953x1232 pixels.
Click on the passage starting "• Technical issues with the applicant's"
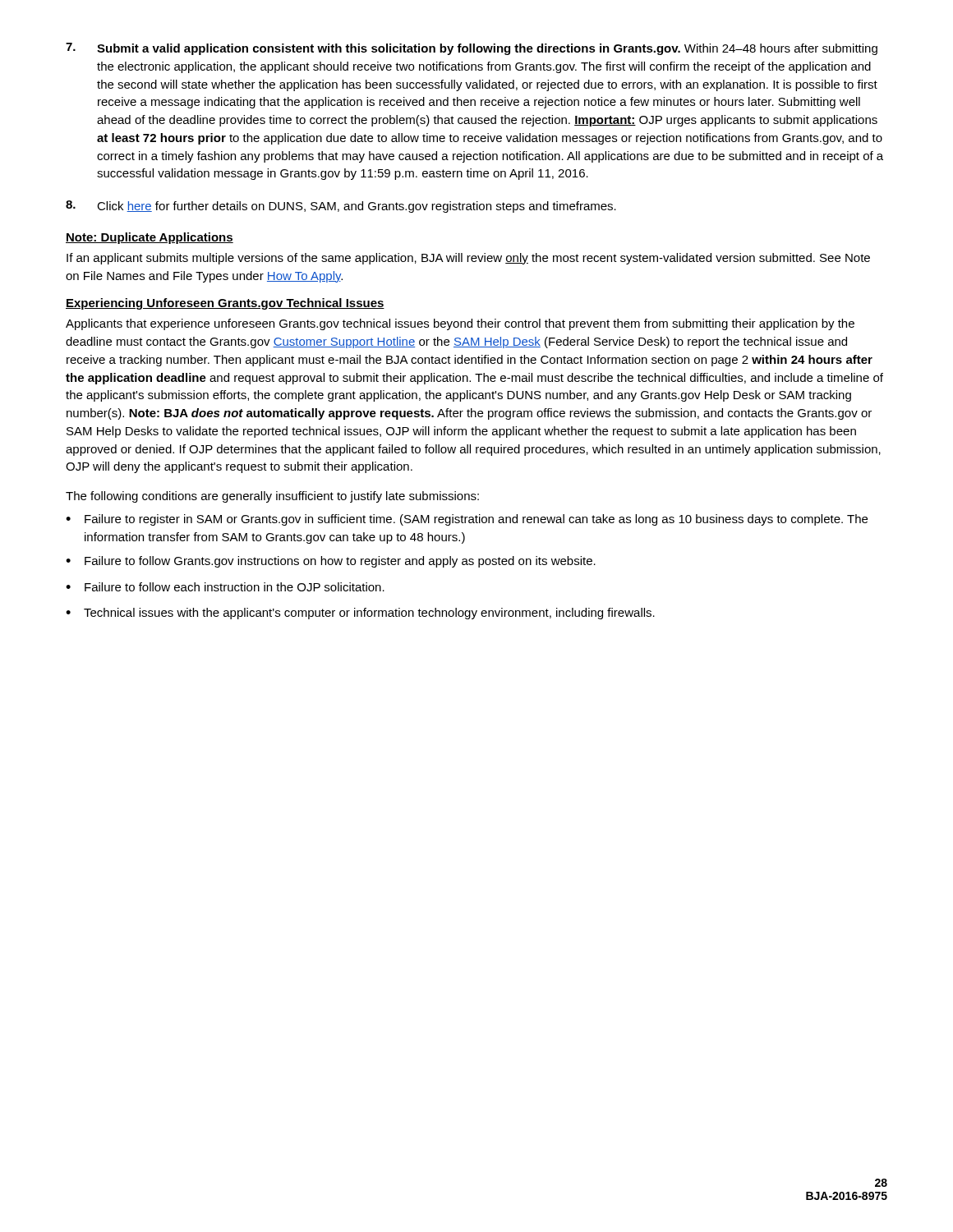476,613
